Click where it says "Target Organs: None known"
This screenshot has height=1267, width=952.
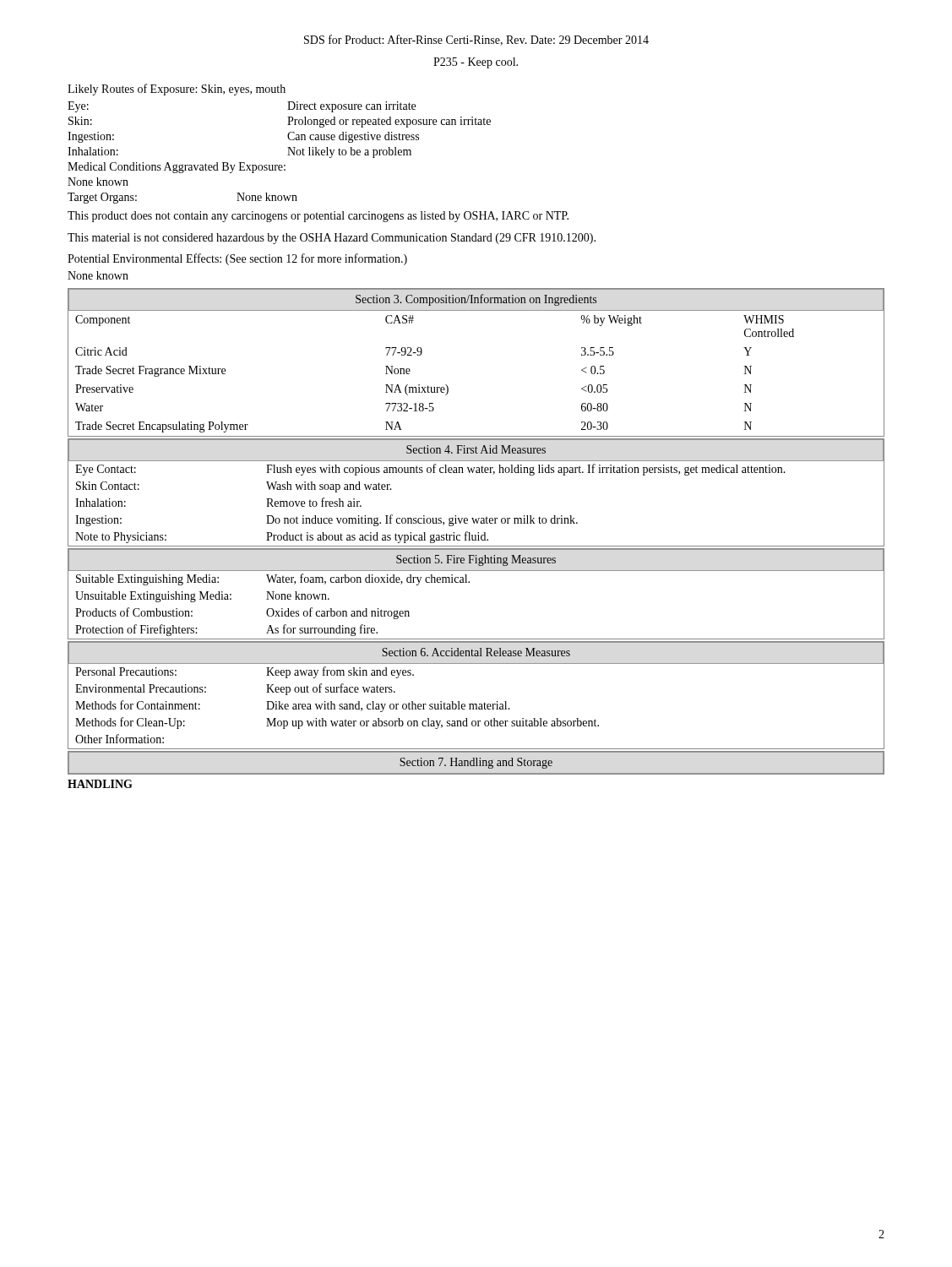pyautogui.click(x=96, y=198)
